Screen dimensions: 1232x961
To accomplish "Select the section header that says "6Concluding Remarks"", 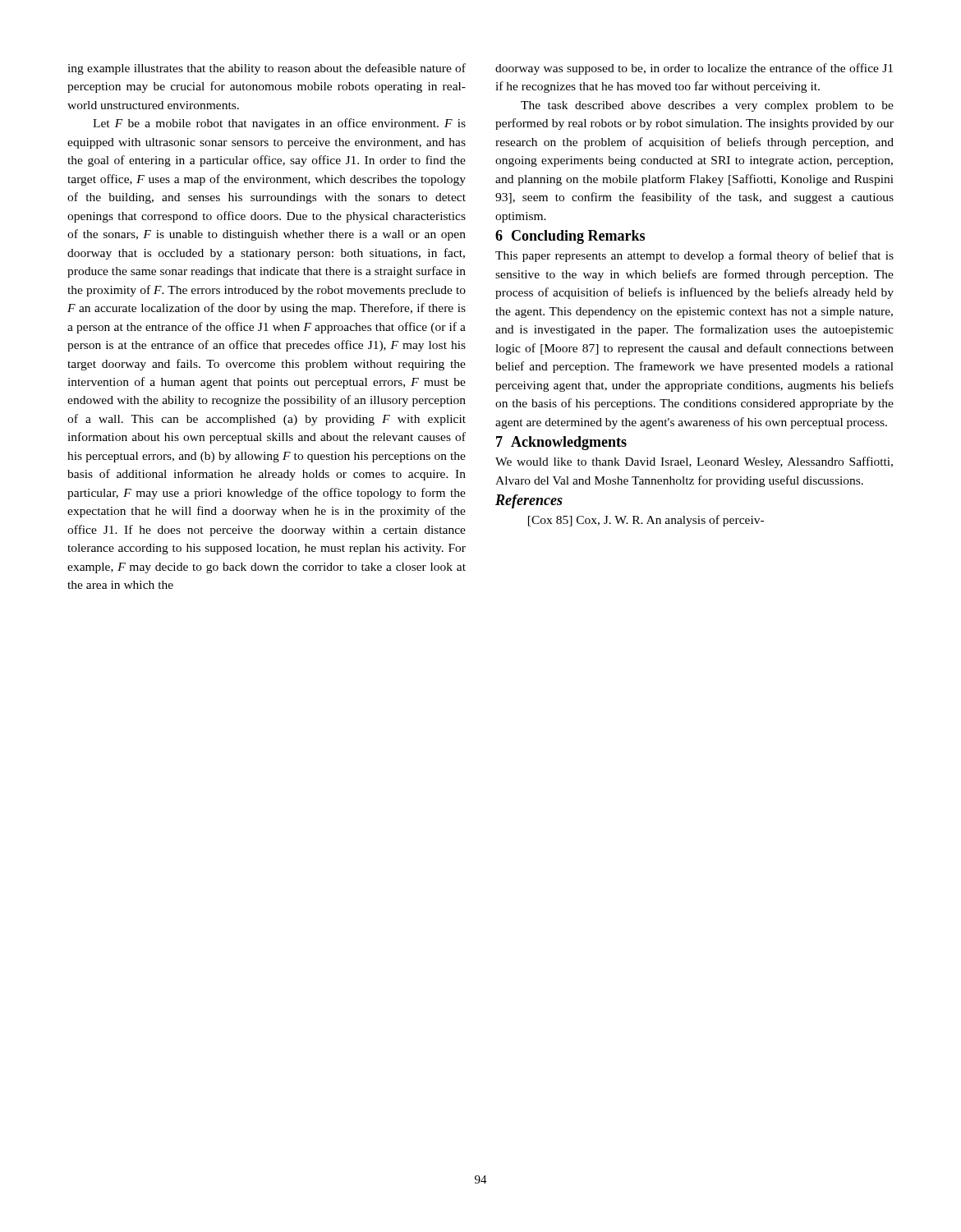I will pos(570,237).
